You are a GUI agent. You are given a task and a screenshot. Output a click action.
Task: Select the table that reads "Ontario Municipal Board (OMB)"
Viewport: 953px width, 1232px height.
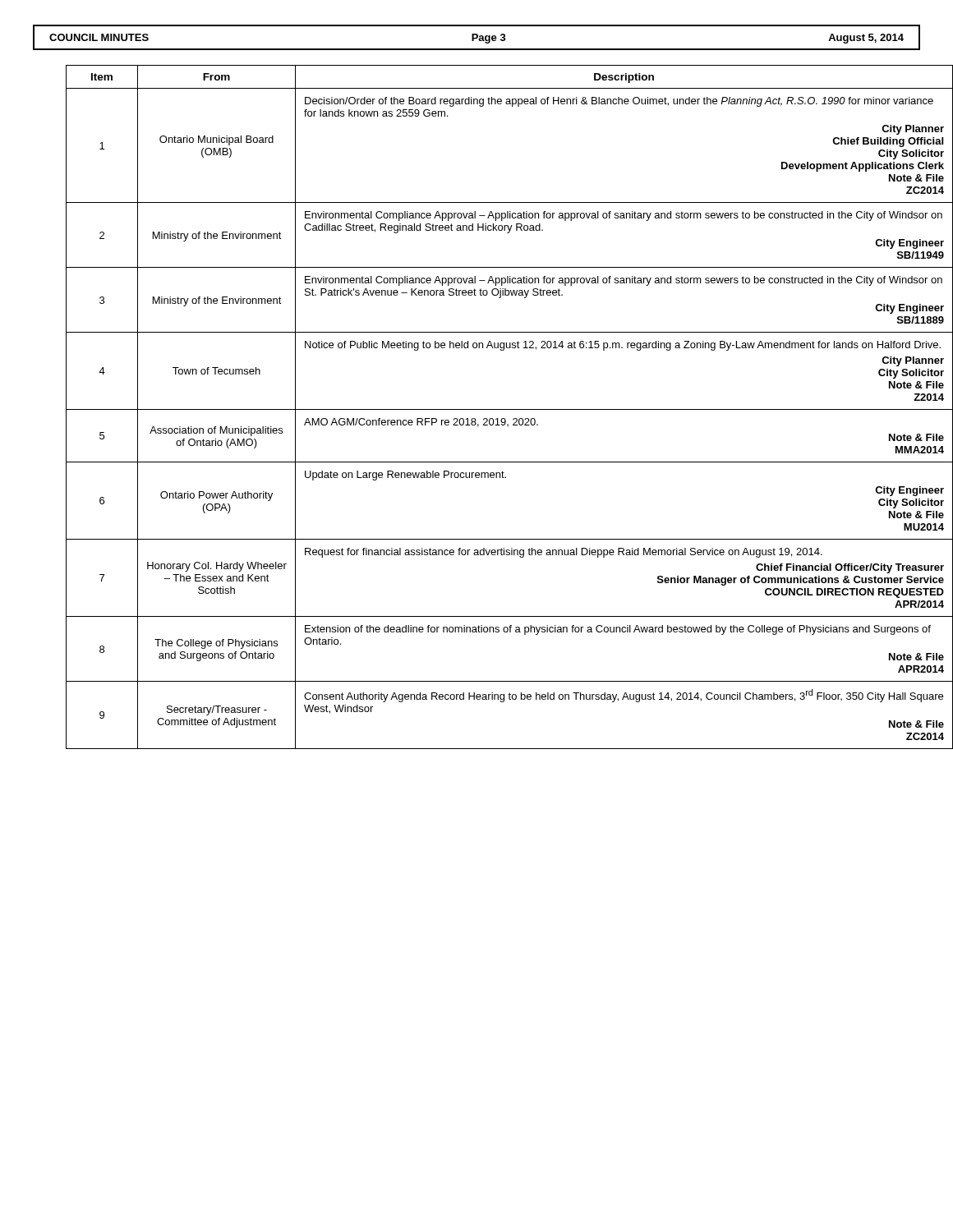coord(476,407)
